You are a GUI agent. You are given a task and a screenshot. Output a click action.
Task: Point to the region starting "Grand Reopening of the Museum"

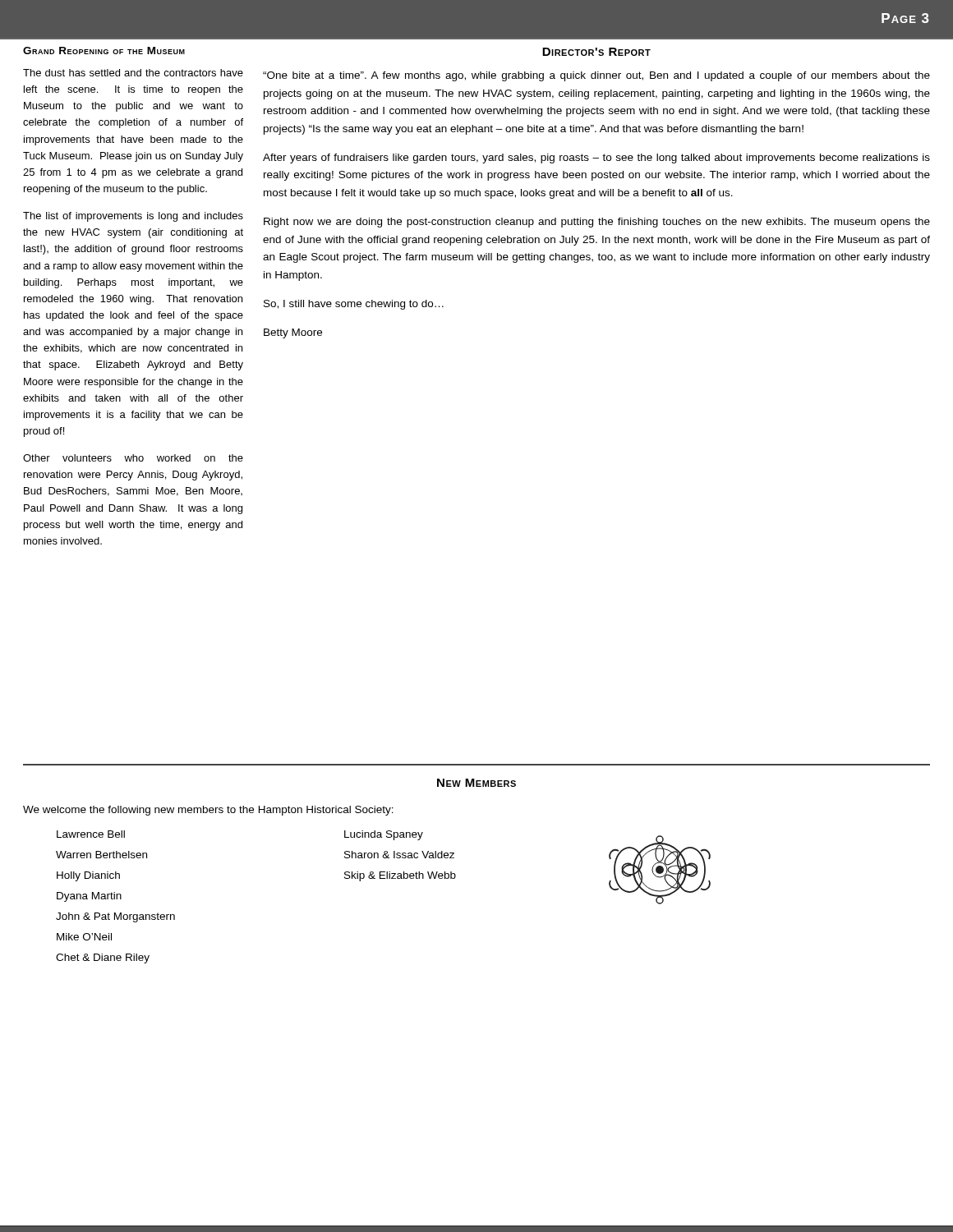(x=133, y=51)
